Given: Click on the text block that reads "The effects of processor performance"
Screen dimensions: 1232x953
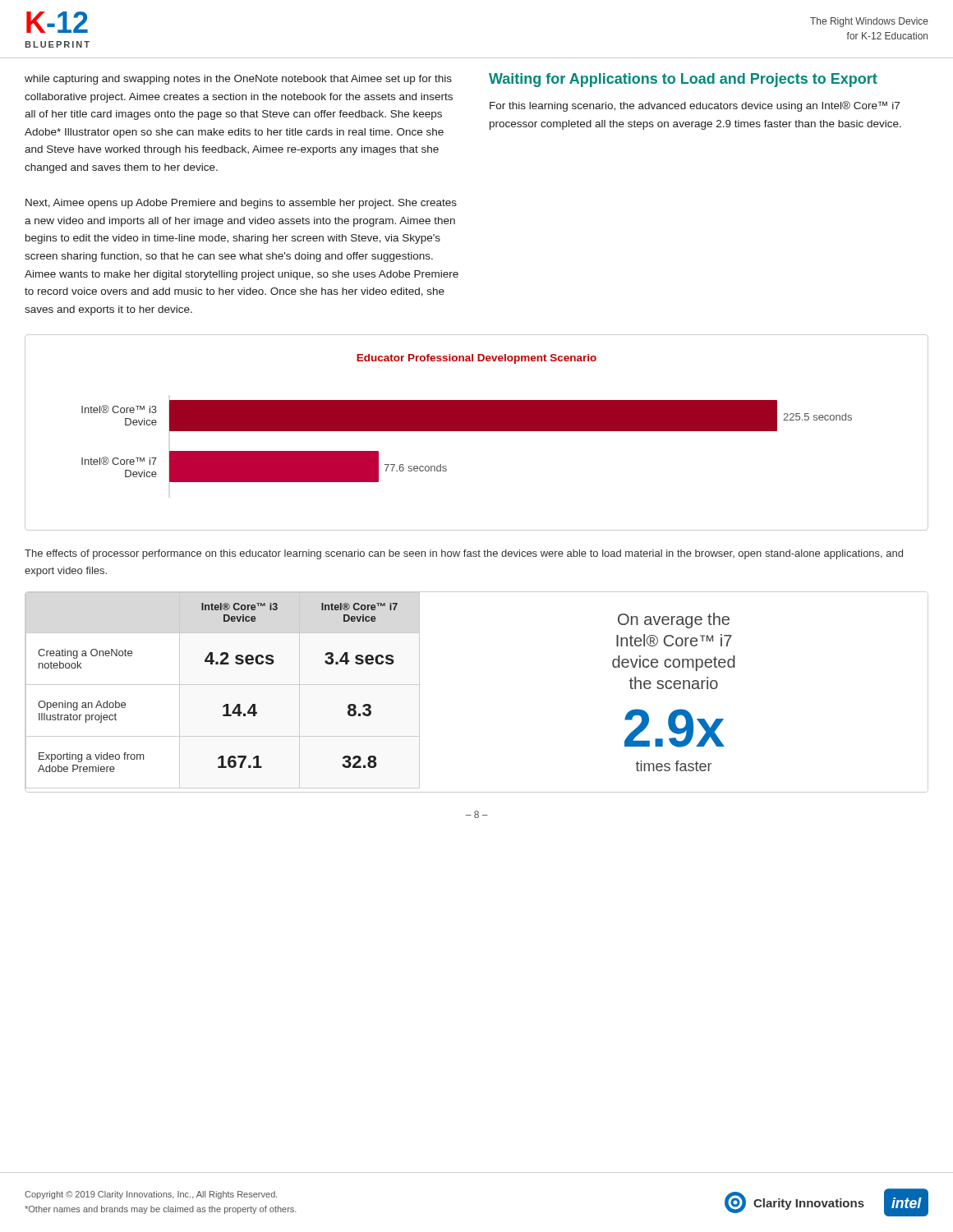Looking at the screenshot, I should [x=464, y=562].
